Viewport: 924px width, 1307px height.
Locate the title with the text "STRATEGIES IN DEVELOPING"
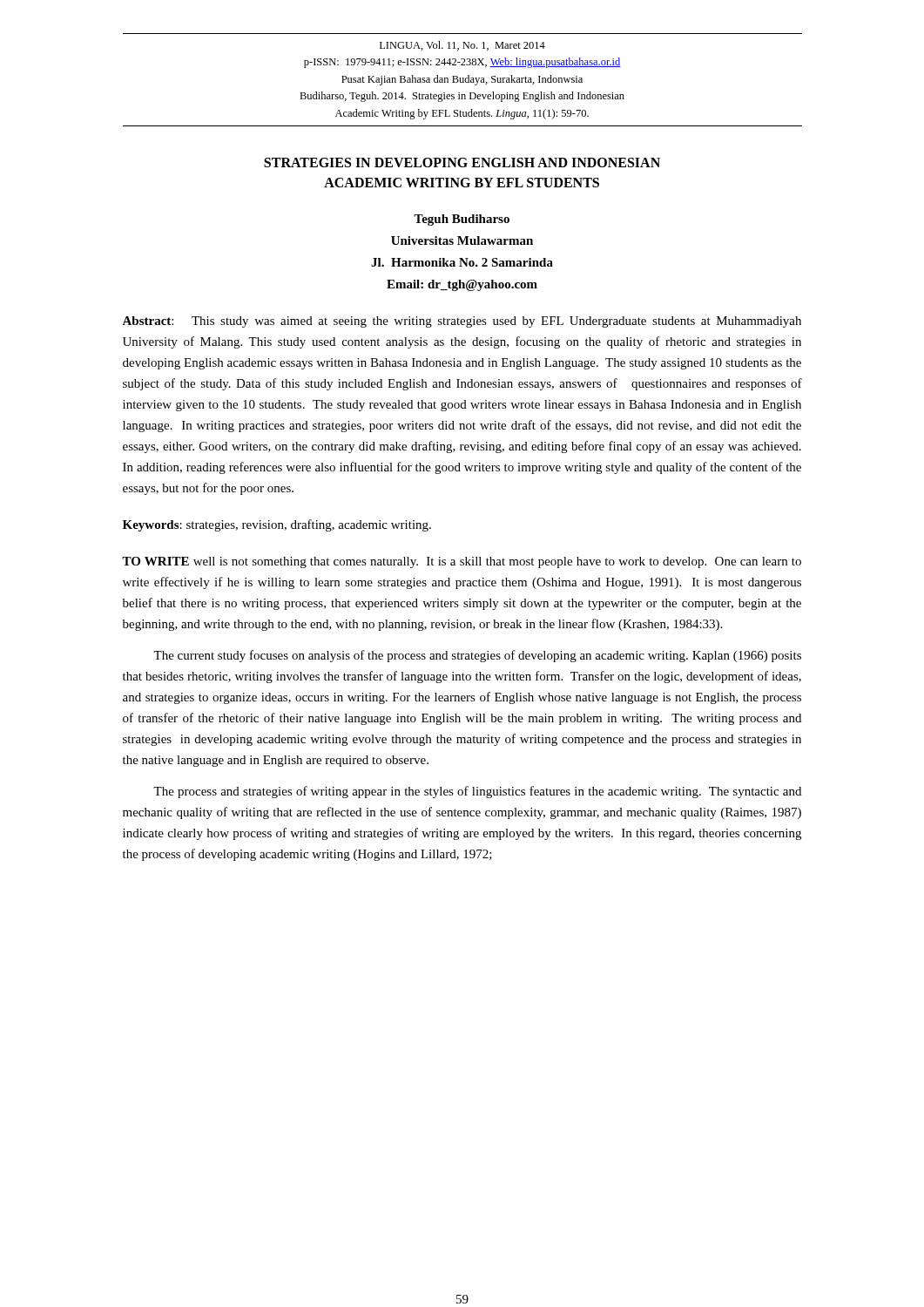462,173
